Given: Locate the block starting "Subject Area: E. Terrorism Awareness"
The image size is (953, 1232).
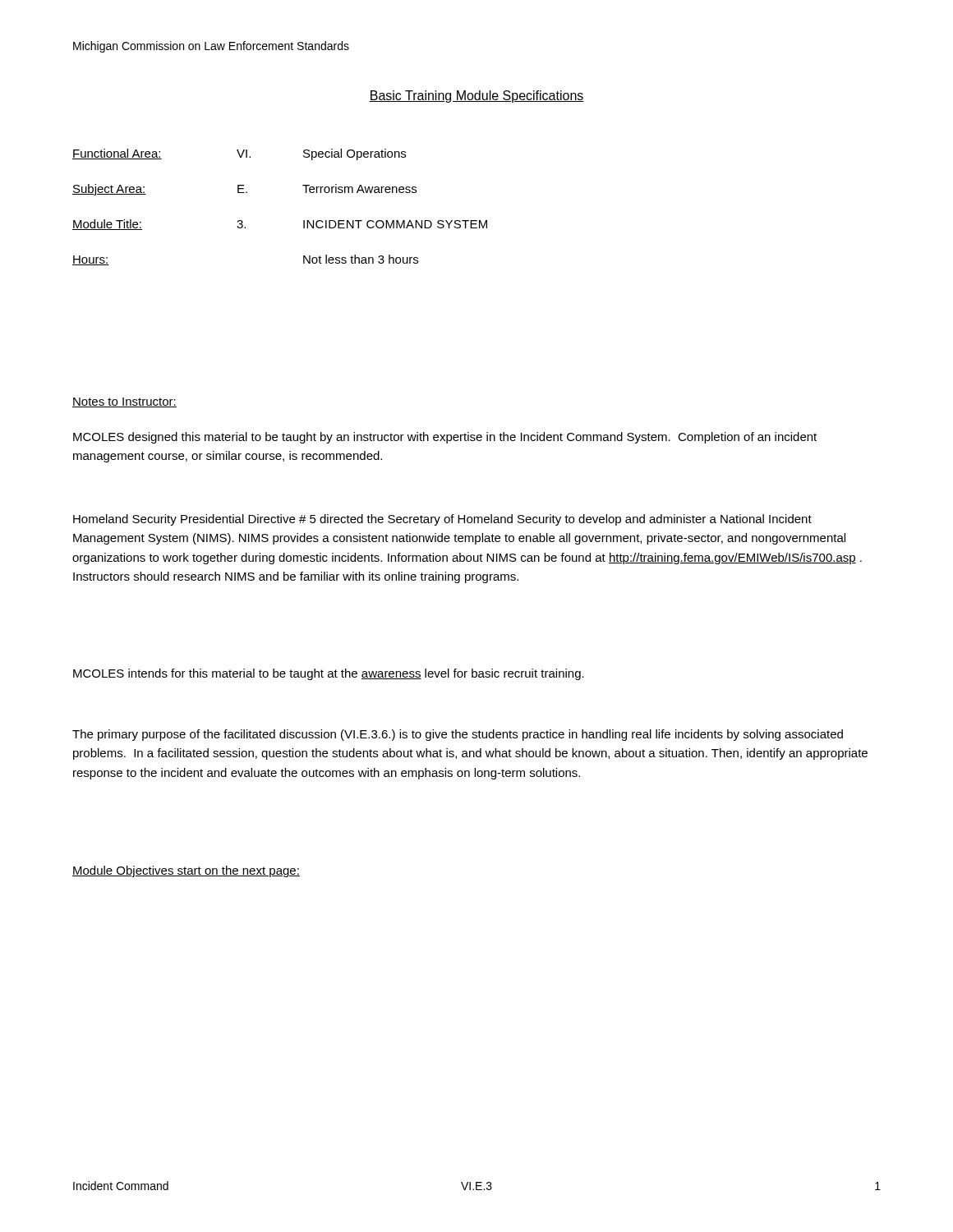Looking at the screenshot, I should [x=245, y=188].
